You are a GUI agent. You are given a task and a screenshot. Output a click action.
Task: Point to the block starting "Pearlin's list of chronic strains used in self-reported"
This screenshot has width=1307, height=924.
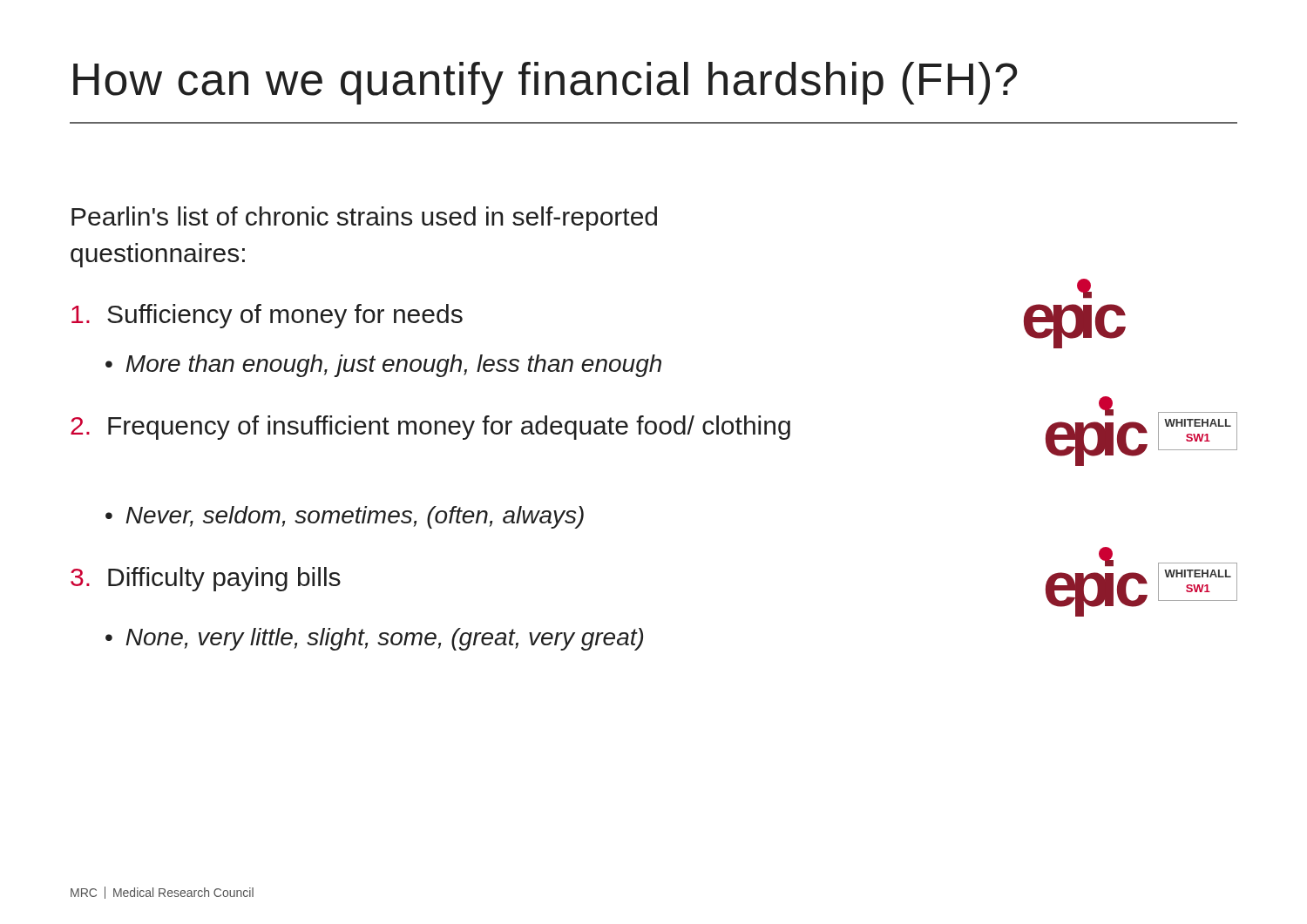364,235
